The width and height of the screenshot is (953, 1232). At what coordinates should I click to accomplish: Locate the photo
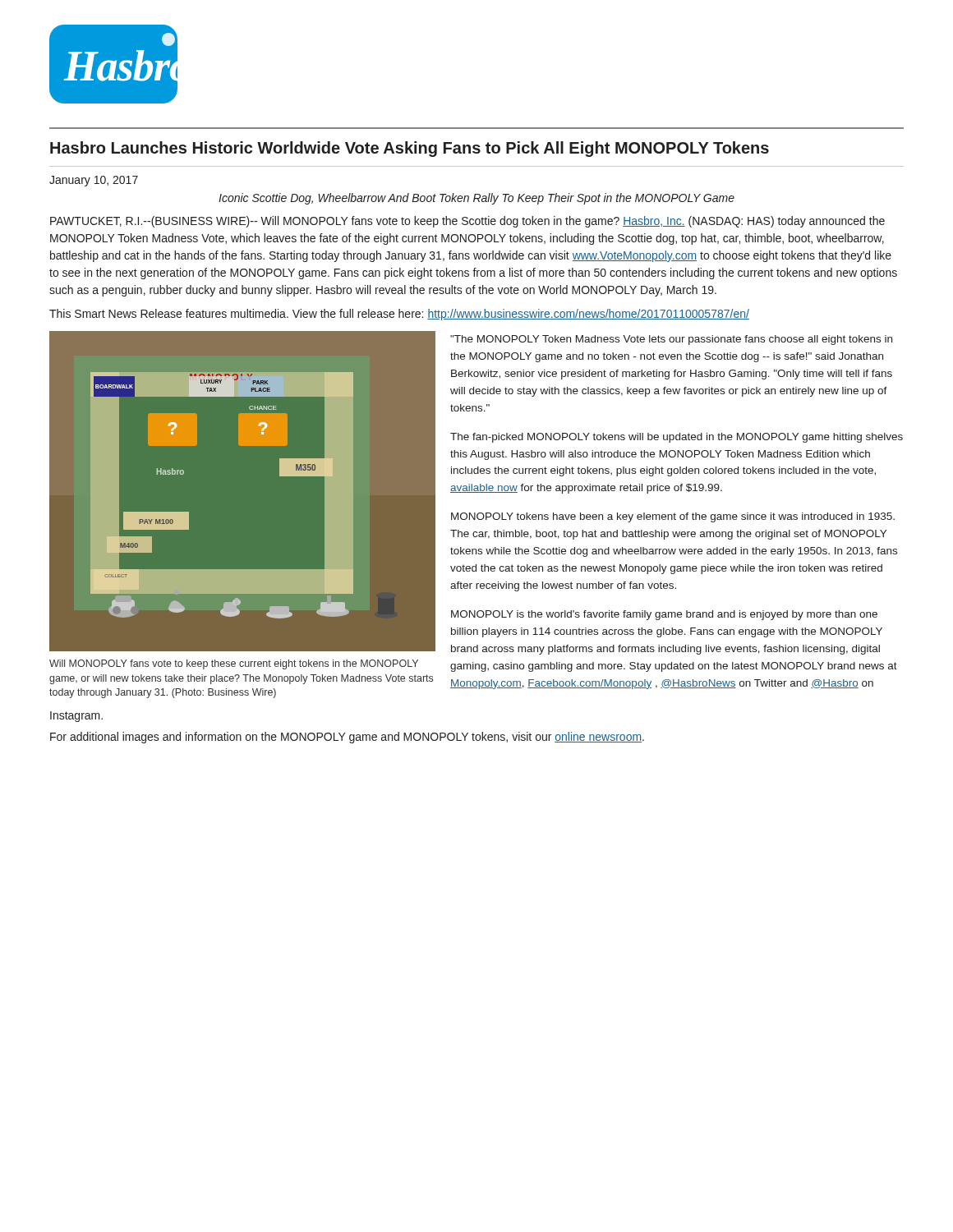click(x=242, y=491)
